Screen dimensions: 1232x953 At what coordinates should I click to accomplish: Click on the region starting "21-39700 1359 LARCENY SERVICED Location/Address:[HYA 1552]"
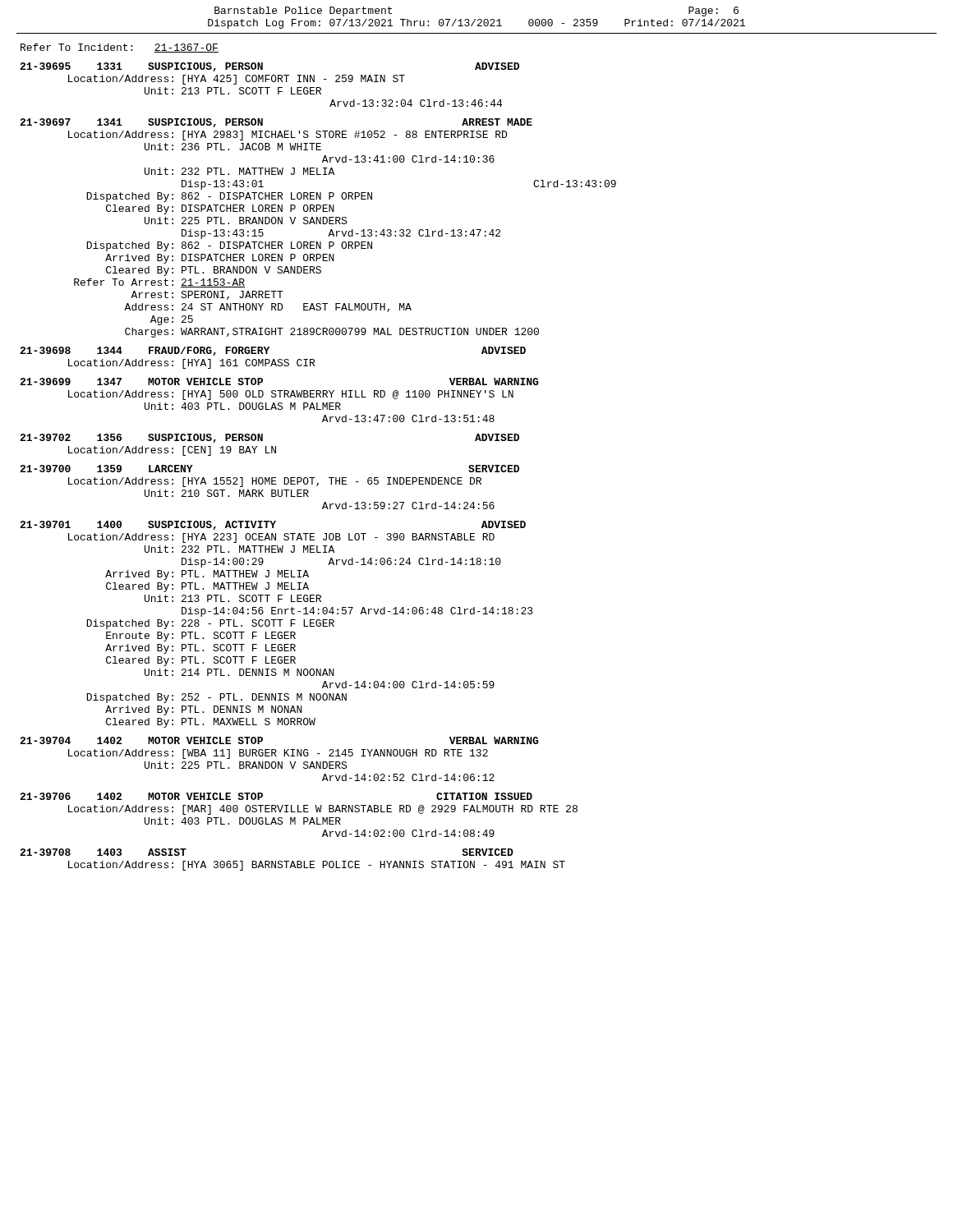pyautogui.click(x=476, y=488)
